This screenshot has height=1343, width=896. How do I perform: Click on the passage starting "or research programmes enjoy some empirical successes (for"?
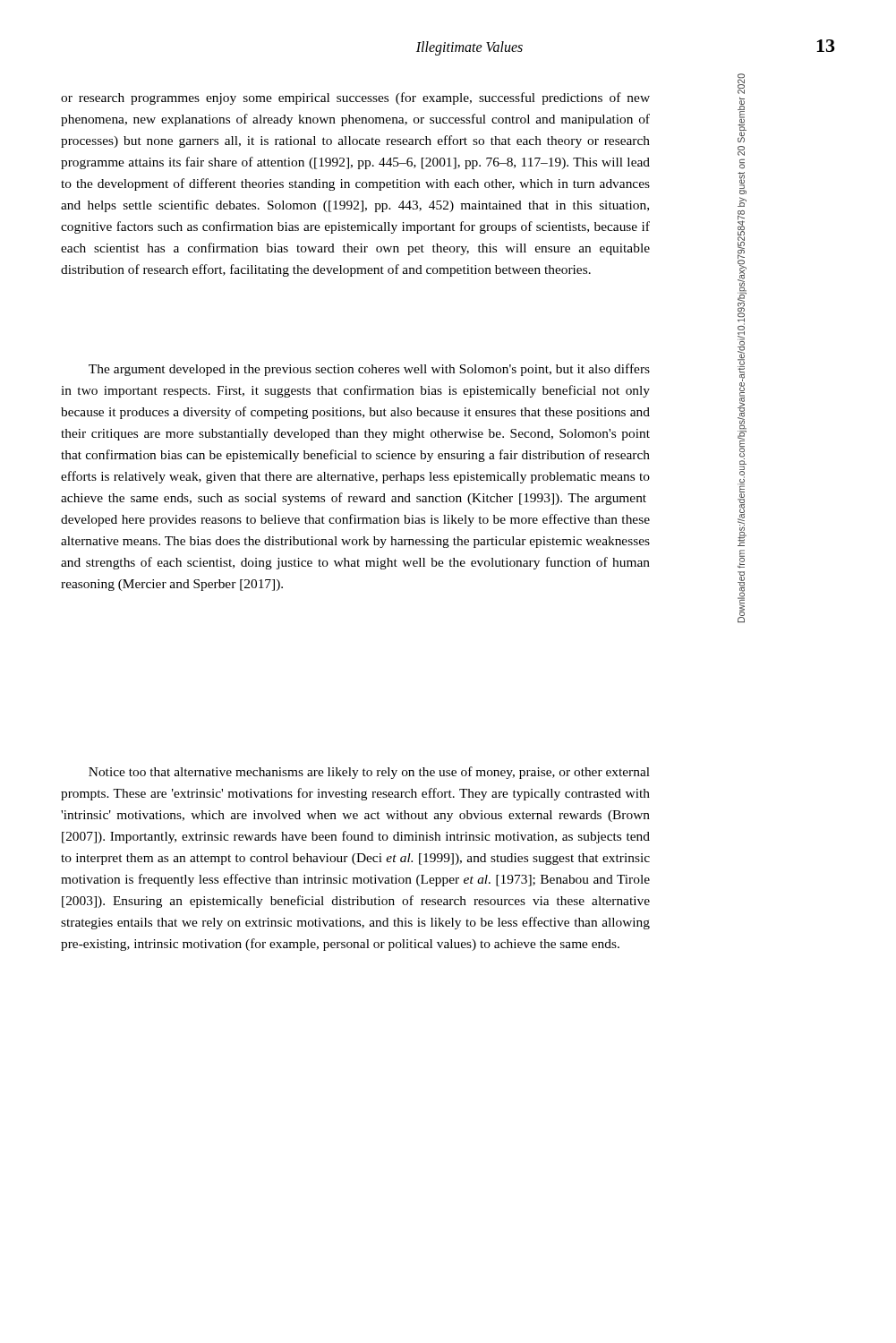(x=355, y=184)
